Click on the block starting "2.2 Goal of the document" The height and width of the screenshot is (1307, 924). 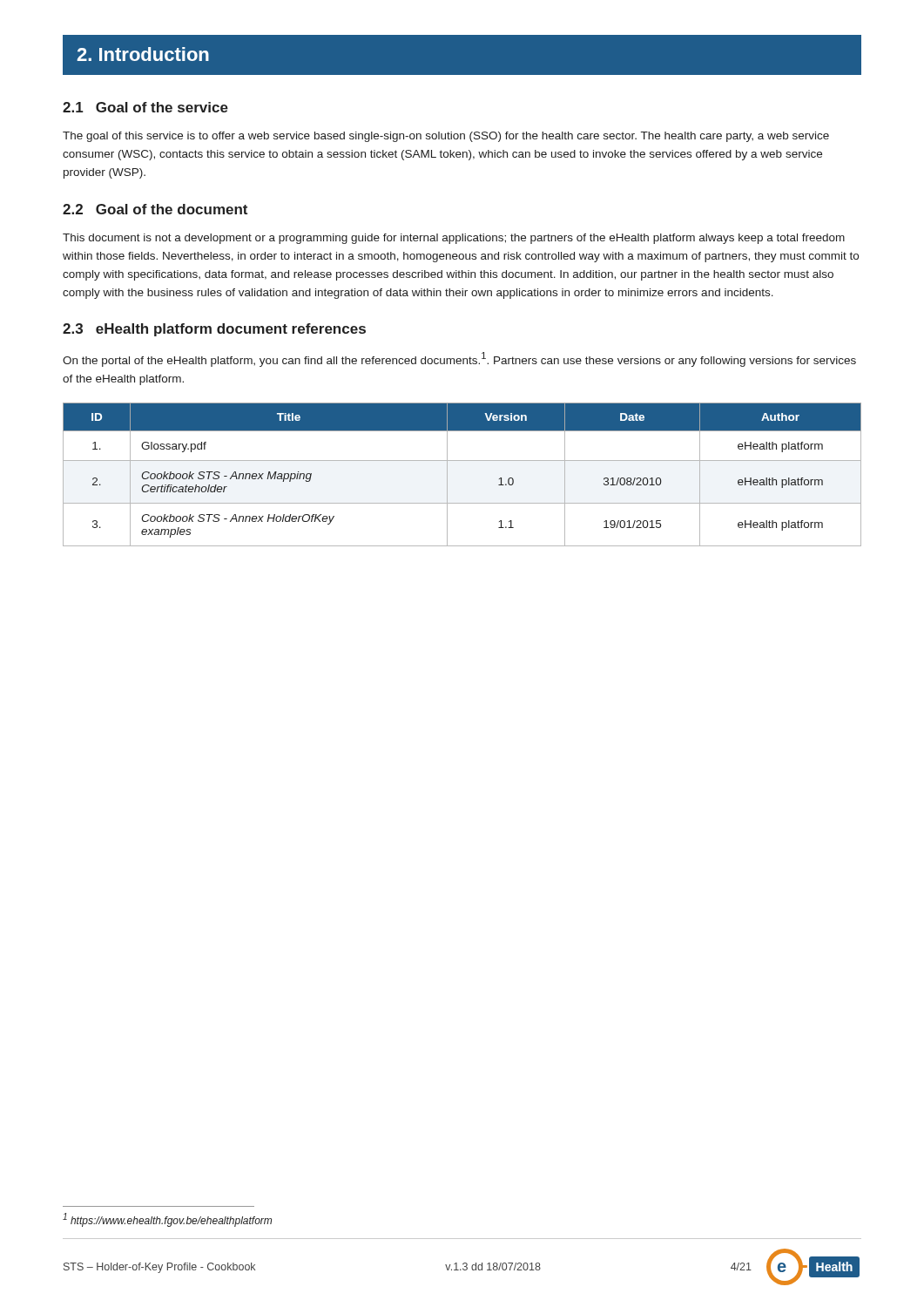[x=155, y=209]
